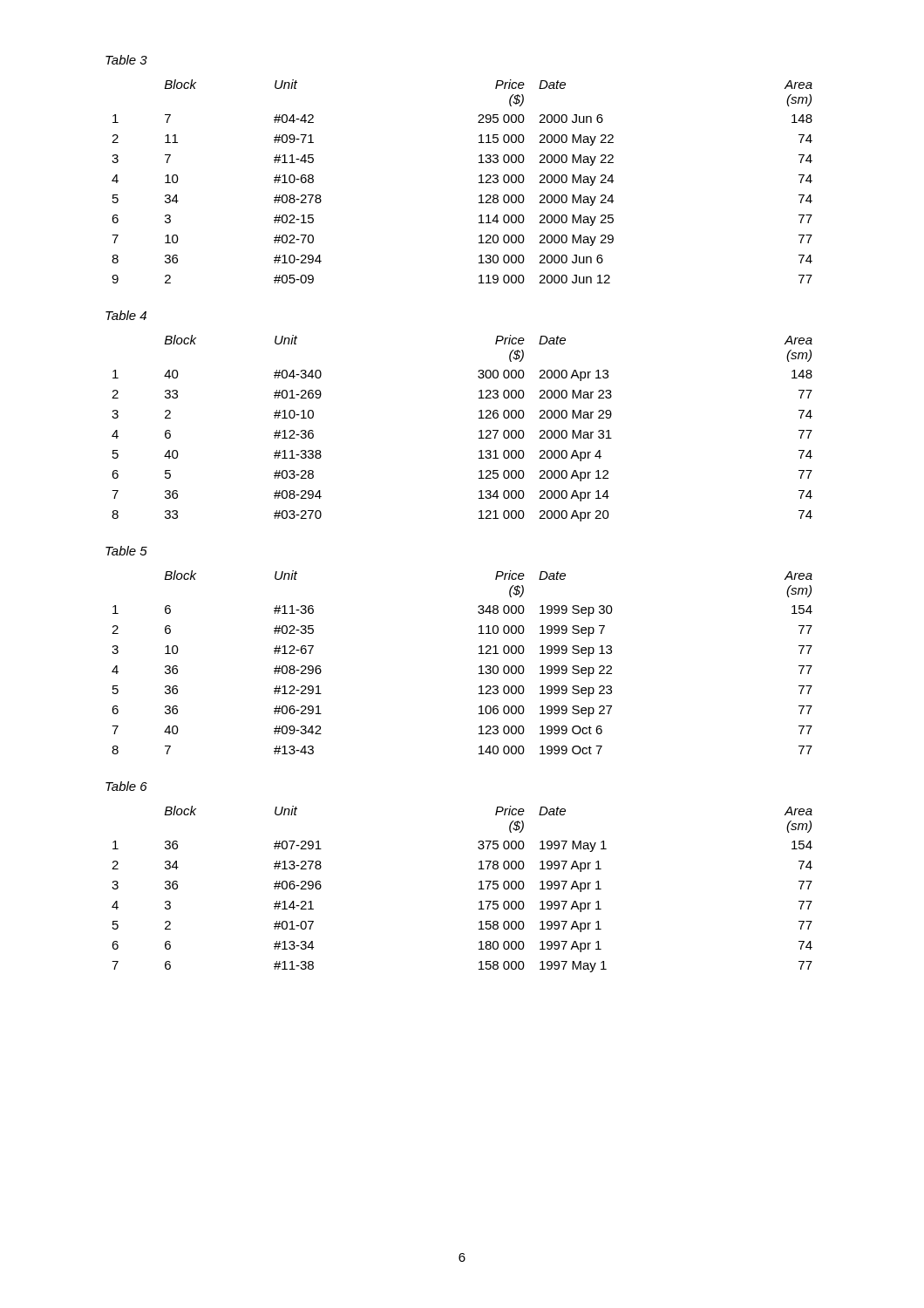Viewport: 924px width, 1308px height.
Task: Locate the table with the text "133 000"
Action: (462, 181)
